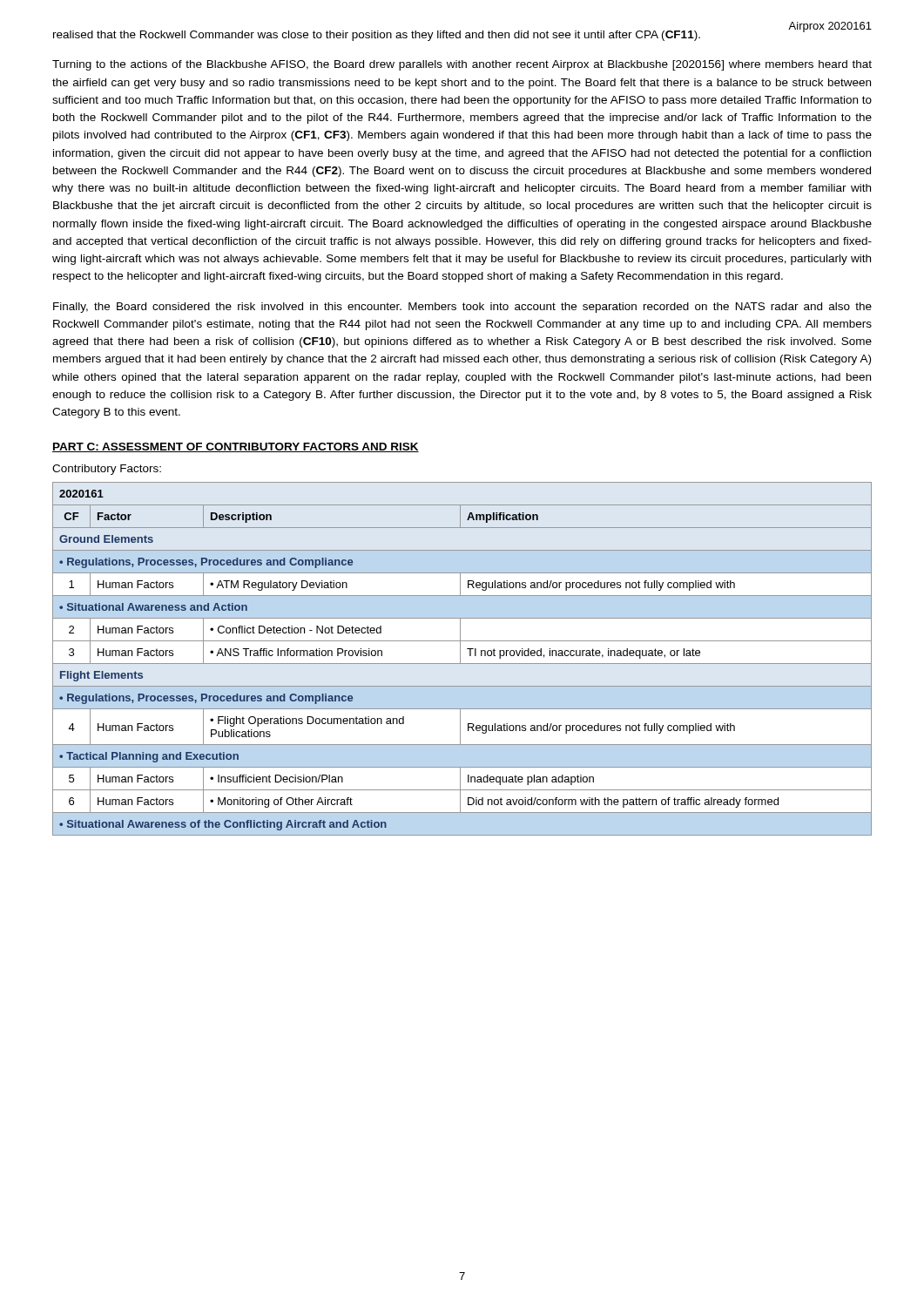The height and width of the screenshot is (1307, 924).
Task: Click on the text block that reads "realised that the"
Action: (377, 34)
